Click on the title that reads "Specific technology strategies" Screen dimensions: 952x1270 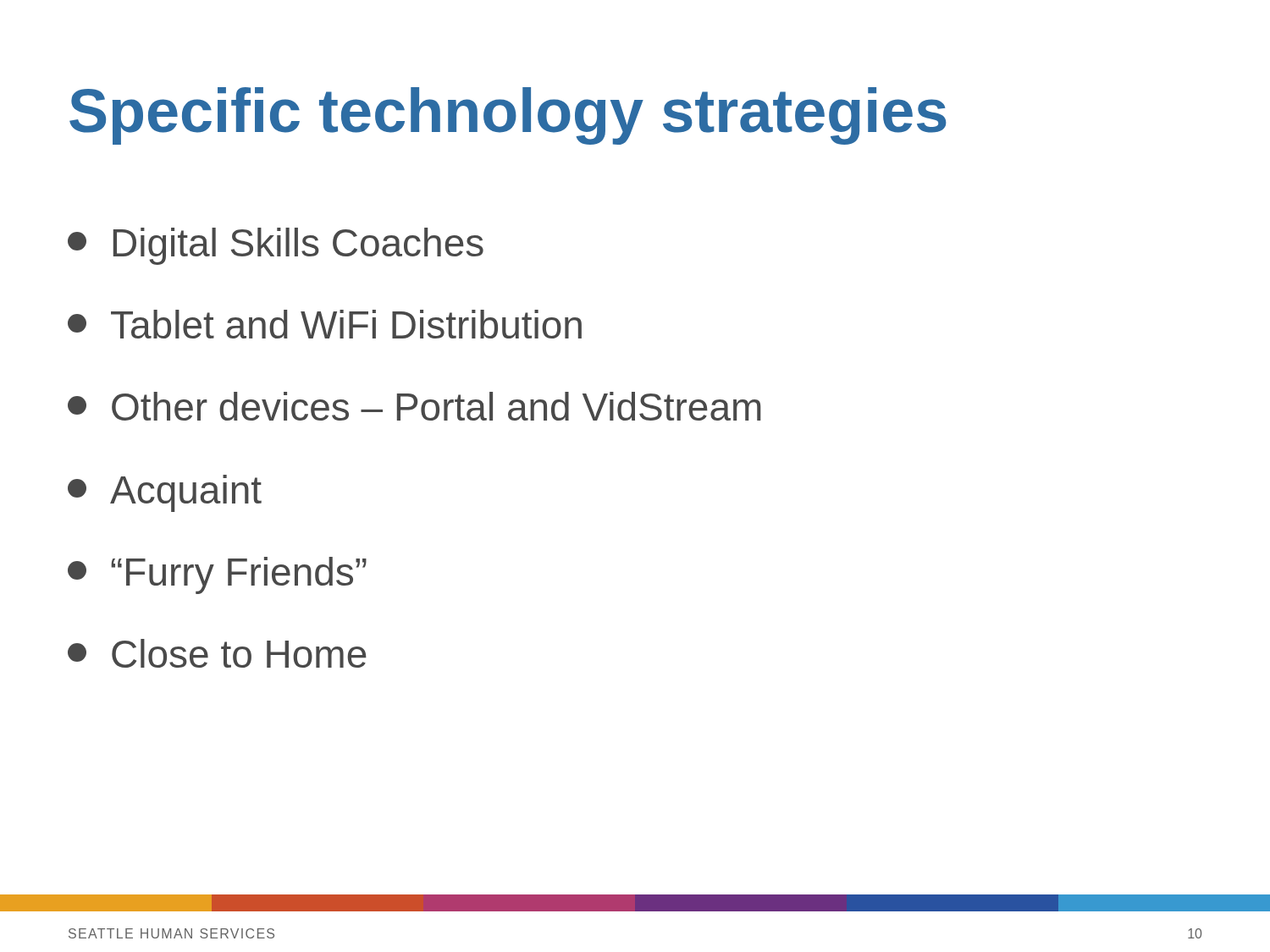pyautogui.click(x=508, y=111)
